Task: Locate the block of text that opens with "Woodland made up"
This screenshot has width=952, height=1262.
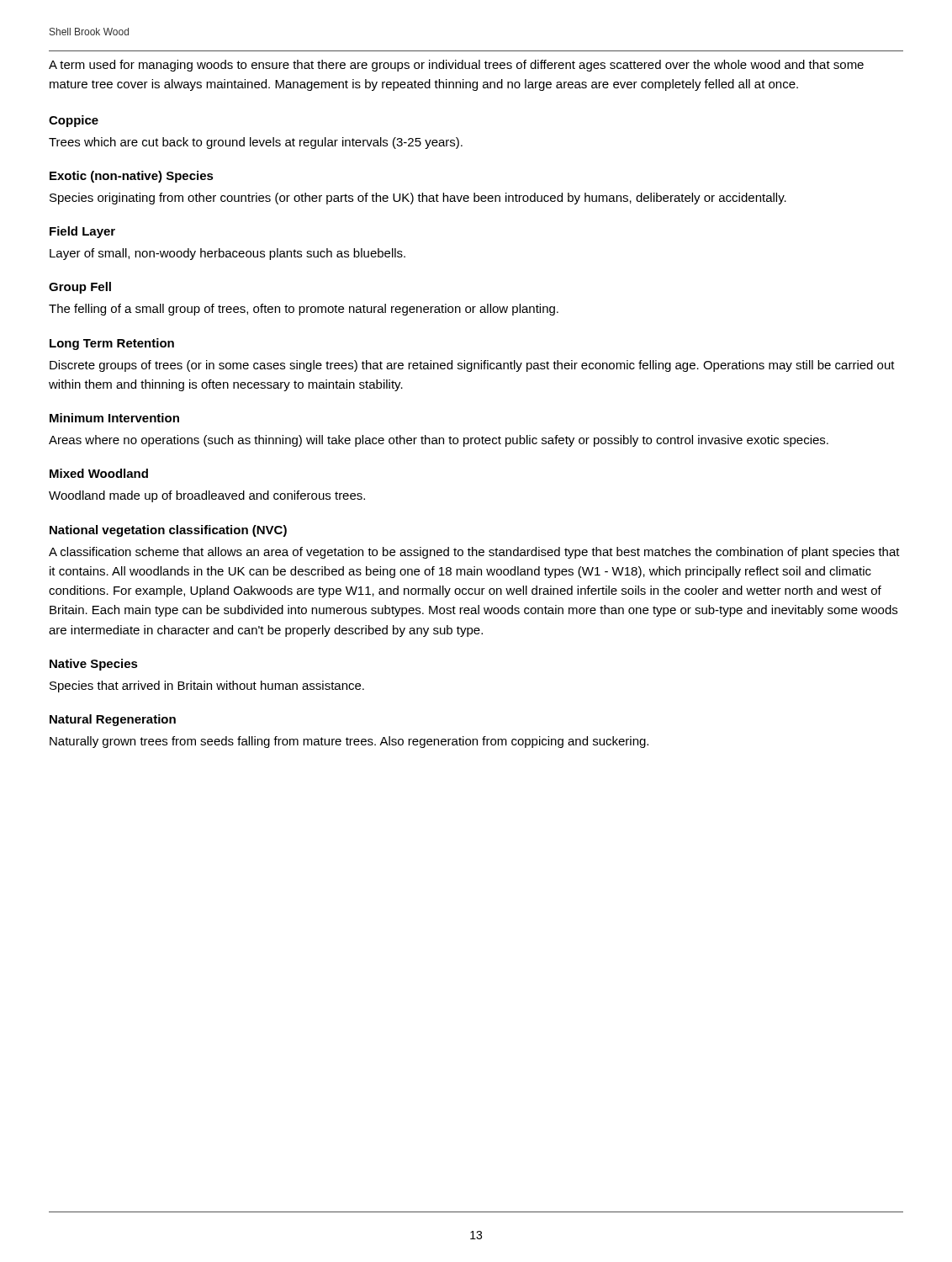Action: click(x=207, y=495)
